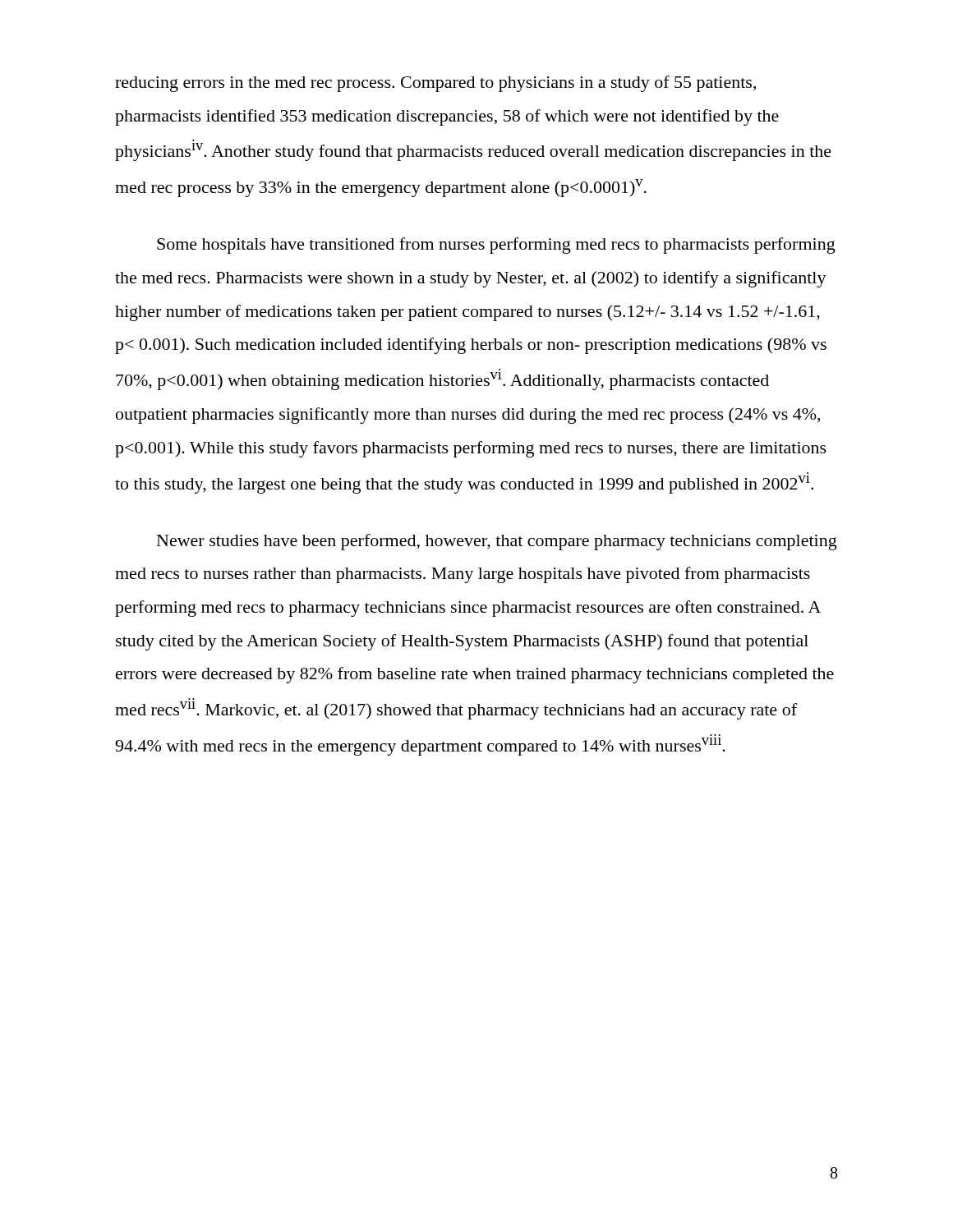Find the block on this page that starts "Some hospitals have transitioned from"

476,364
